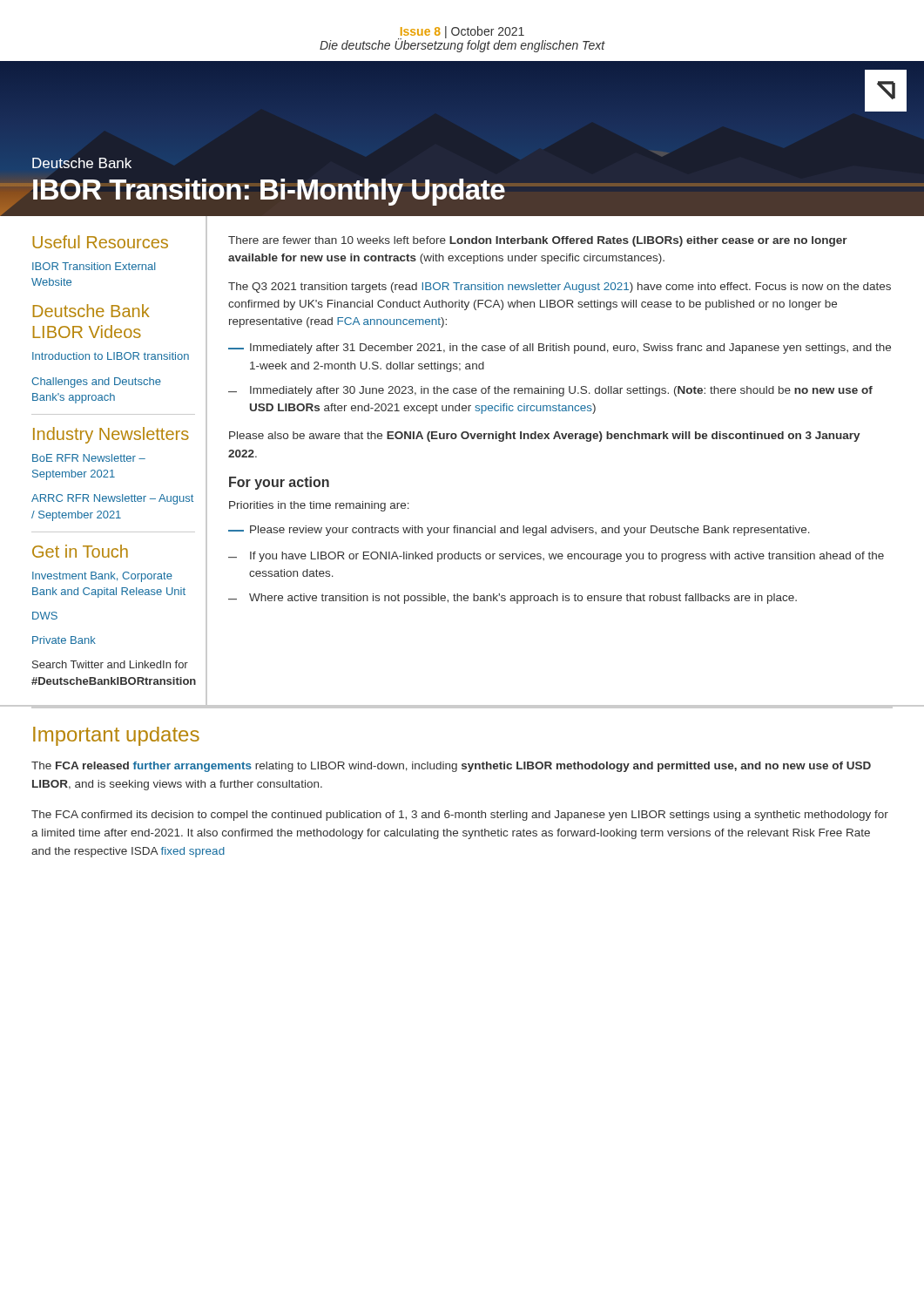924x1307 pixels.
Task: Where is the passage that starts "— Immediately after 31 December"?
Action: pyautogui.click(x=560, y=357)
